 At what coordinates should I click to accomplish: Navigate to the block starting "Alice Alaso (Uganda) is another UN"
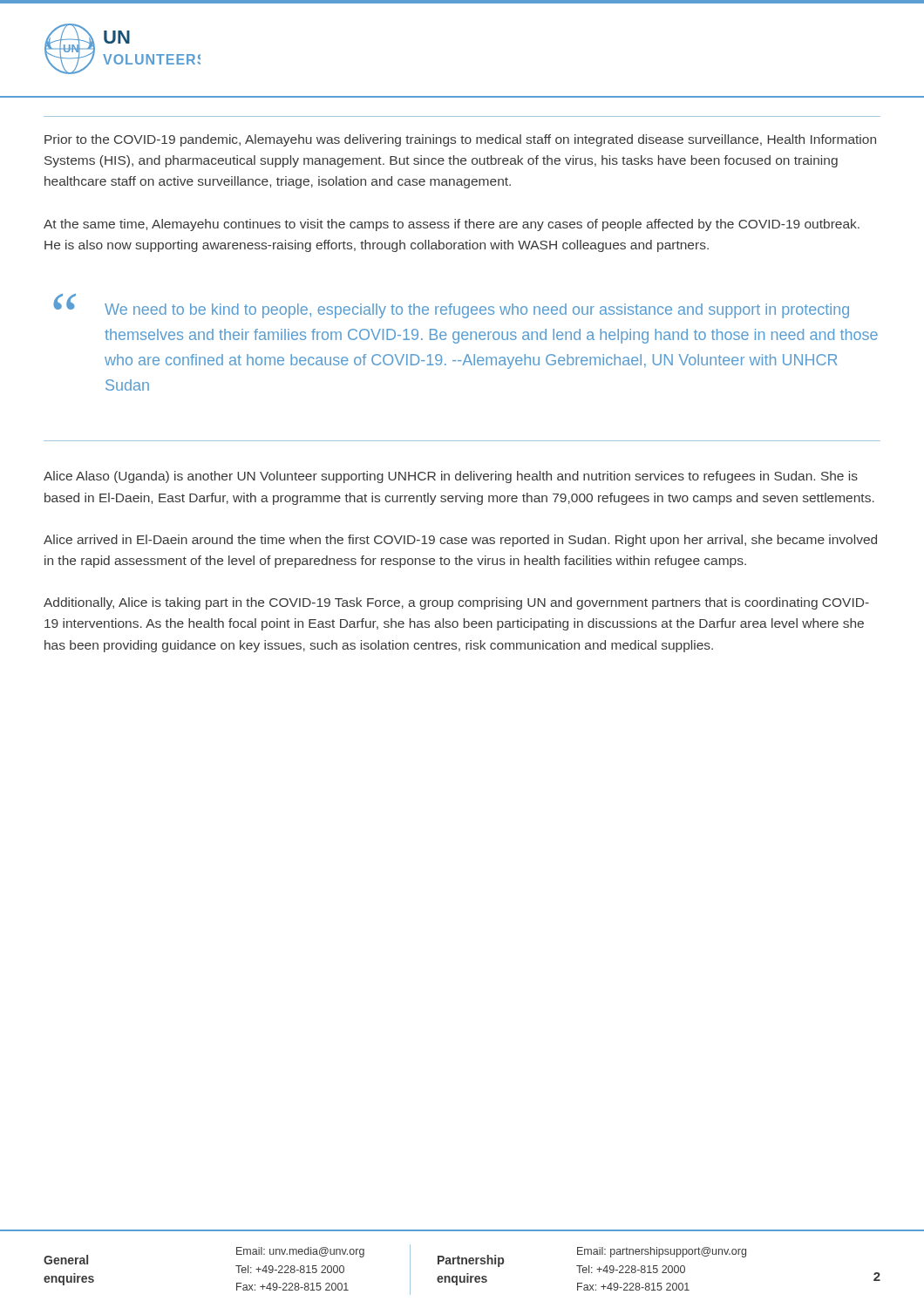tap(459, 487)
